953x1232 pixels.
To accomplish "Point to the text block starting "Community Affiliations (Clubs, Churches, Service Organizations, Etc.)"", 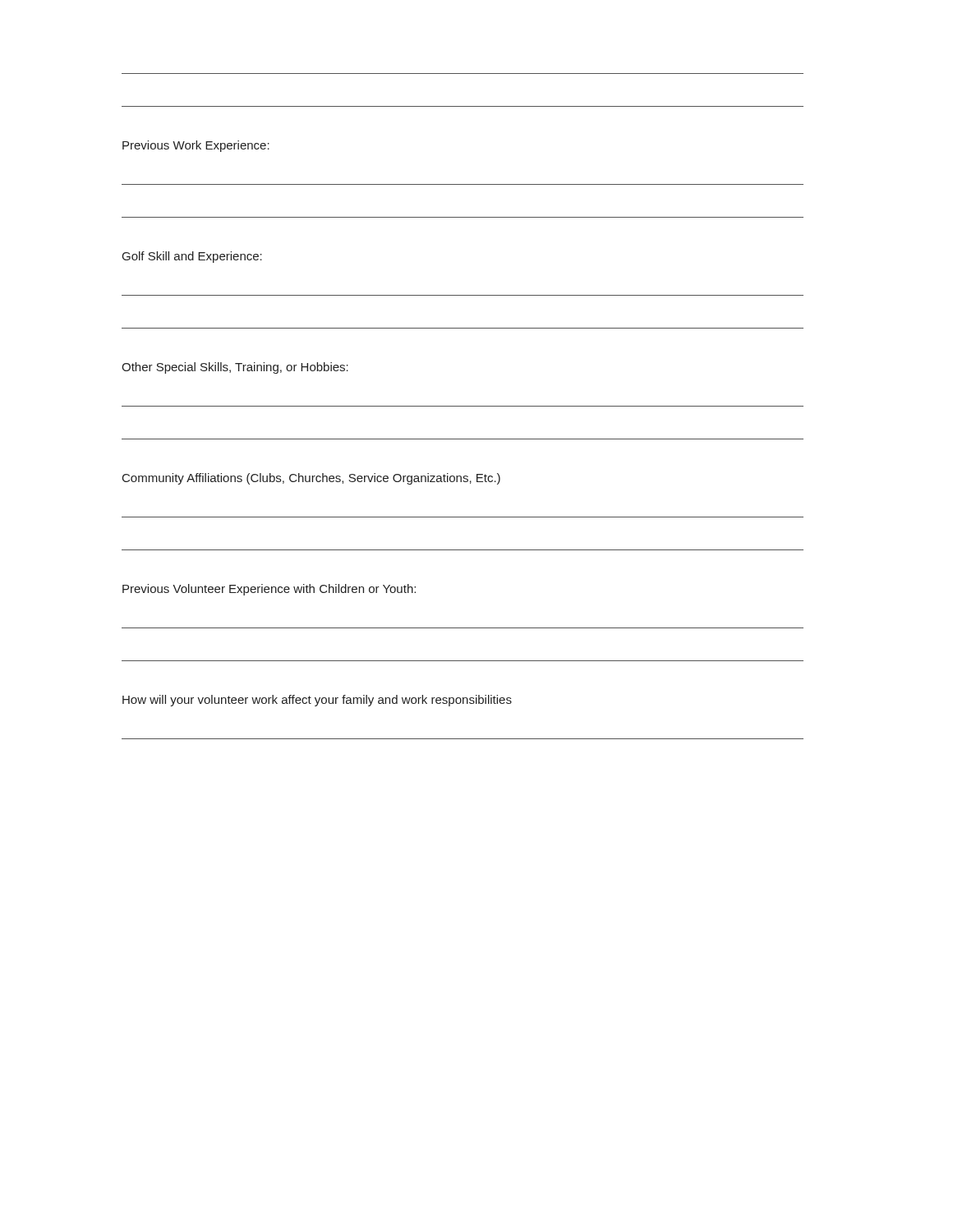I will pyautogui.click(x=463, y=478).
